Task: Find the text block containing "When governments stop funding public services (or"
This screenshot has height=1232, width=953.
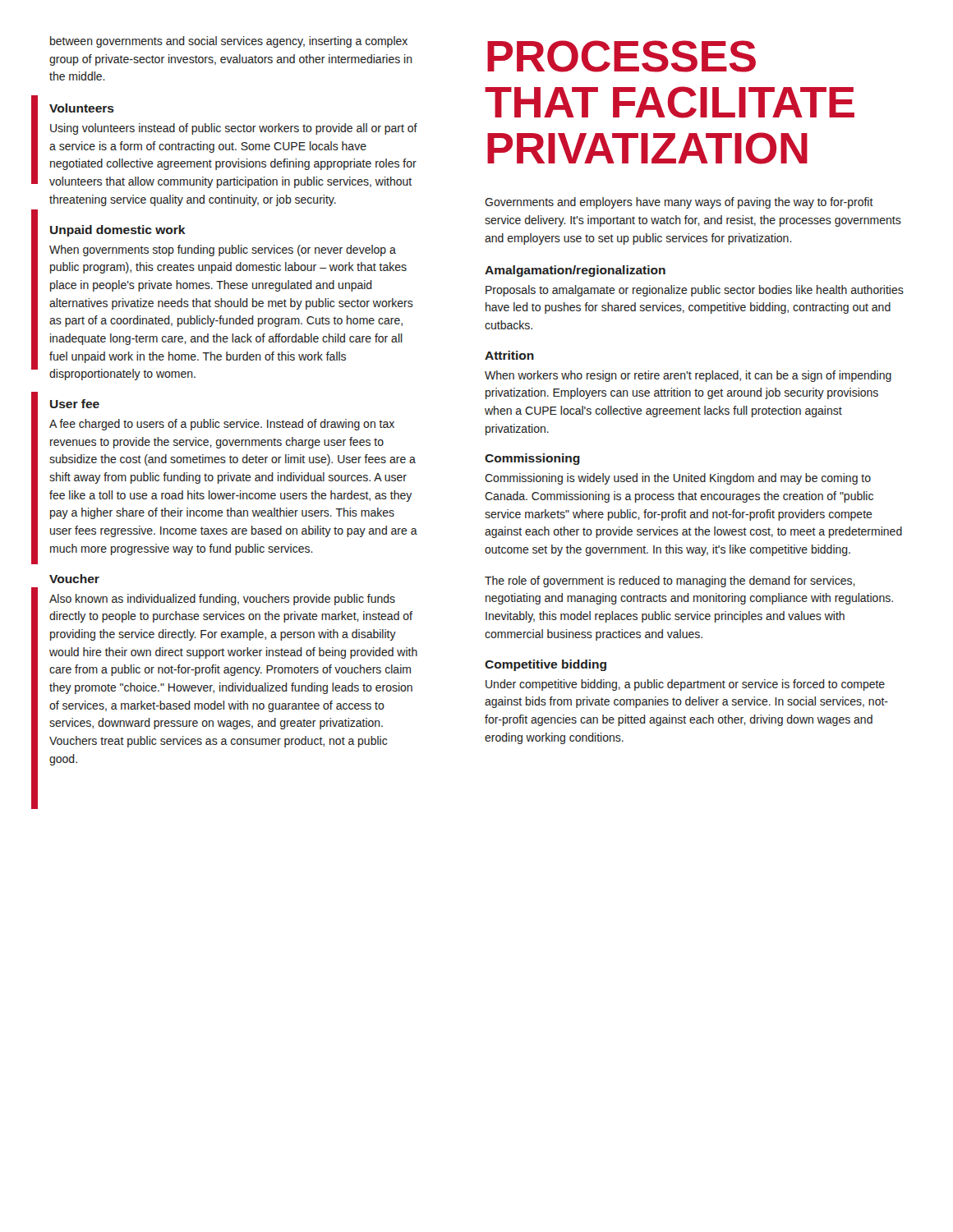Action: pyautogui.click(x=231, y=312)
